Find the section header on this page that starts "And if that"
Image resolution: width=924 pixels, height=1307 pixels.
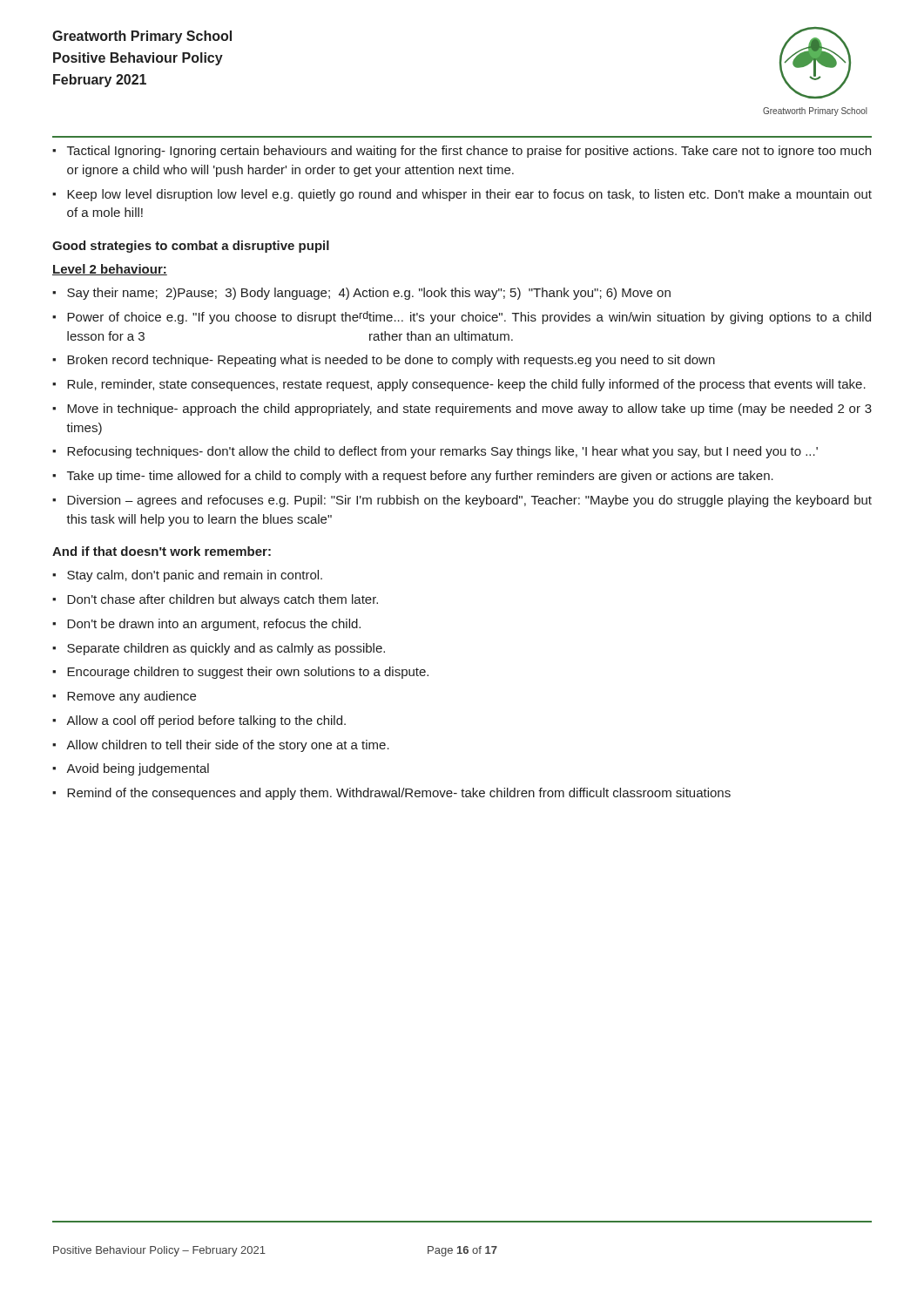click(x=162, y=551)
